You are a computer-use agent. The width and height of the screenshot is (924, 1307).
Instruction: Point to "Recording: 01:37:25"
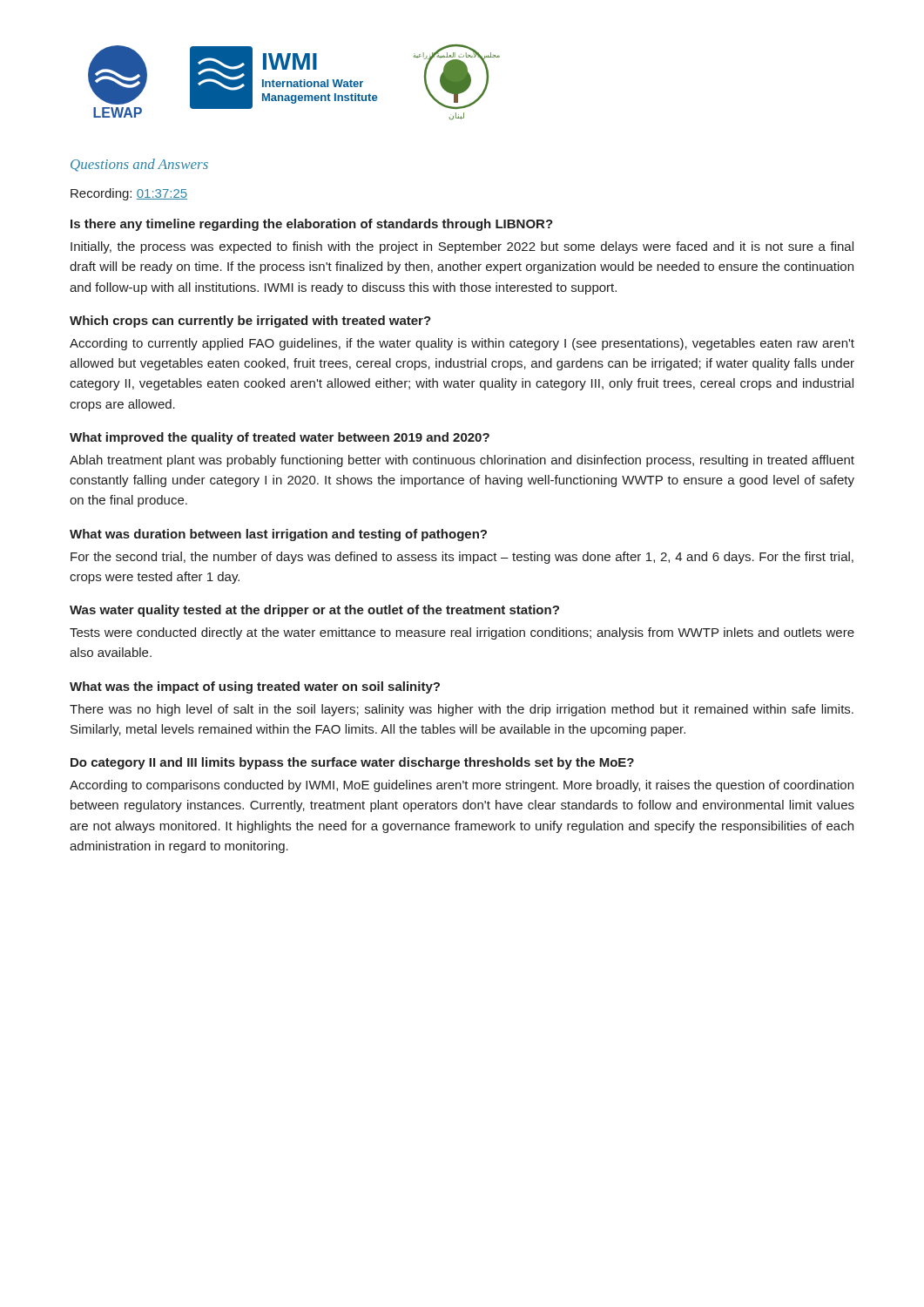pos(128,193)
